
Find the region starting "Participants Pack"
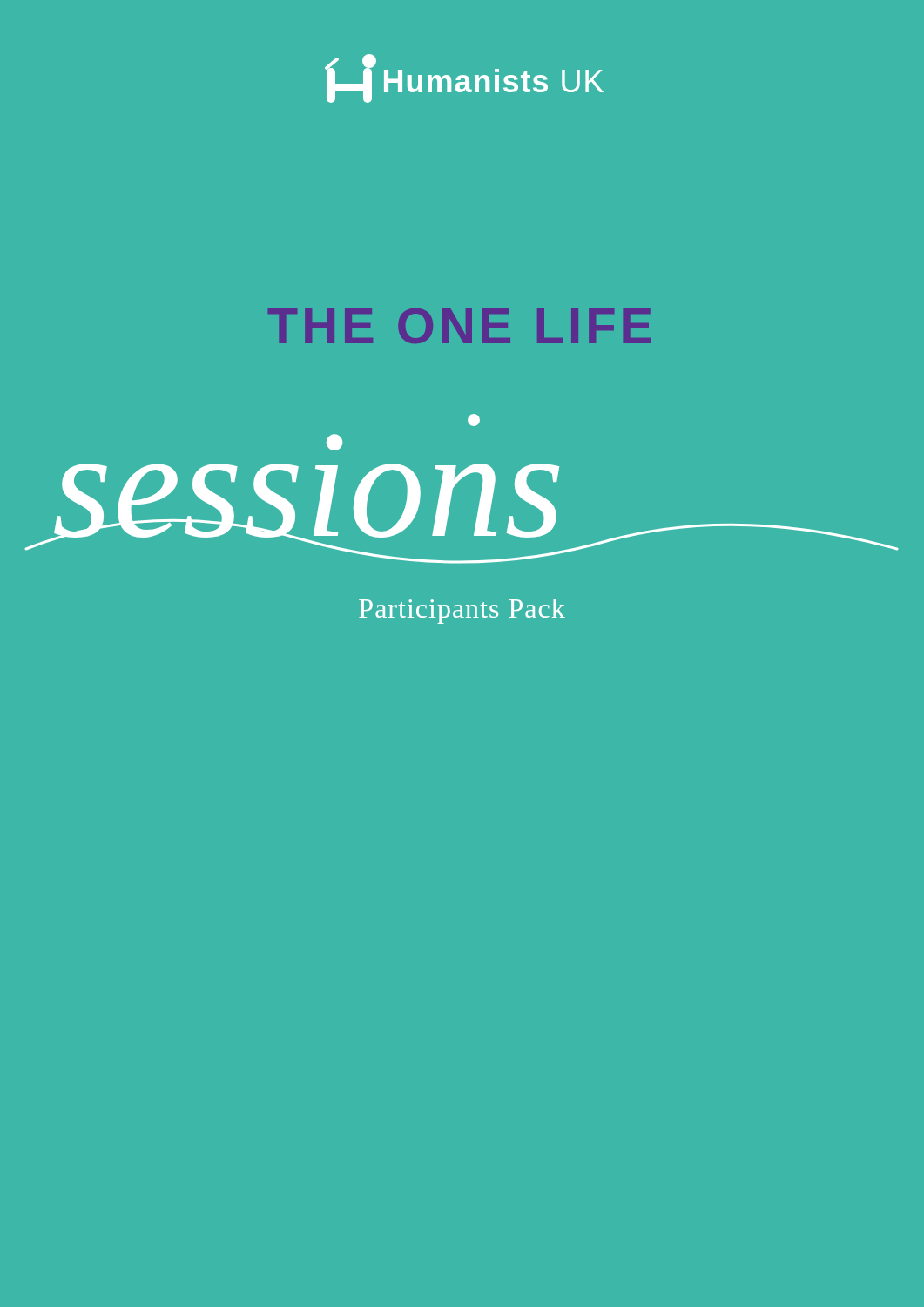(x=462, y=608)
